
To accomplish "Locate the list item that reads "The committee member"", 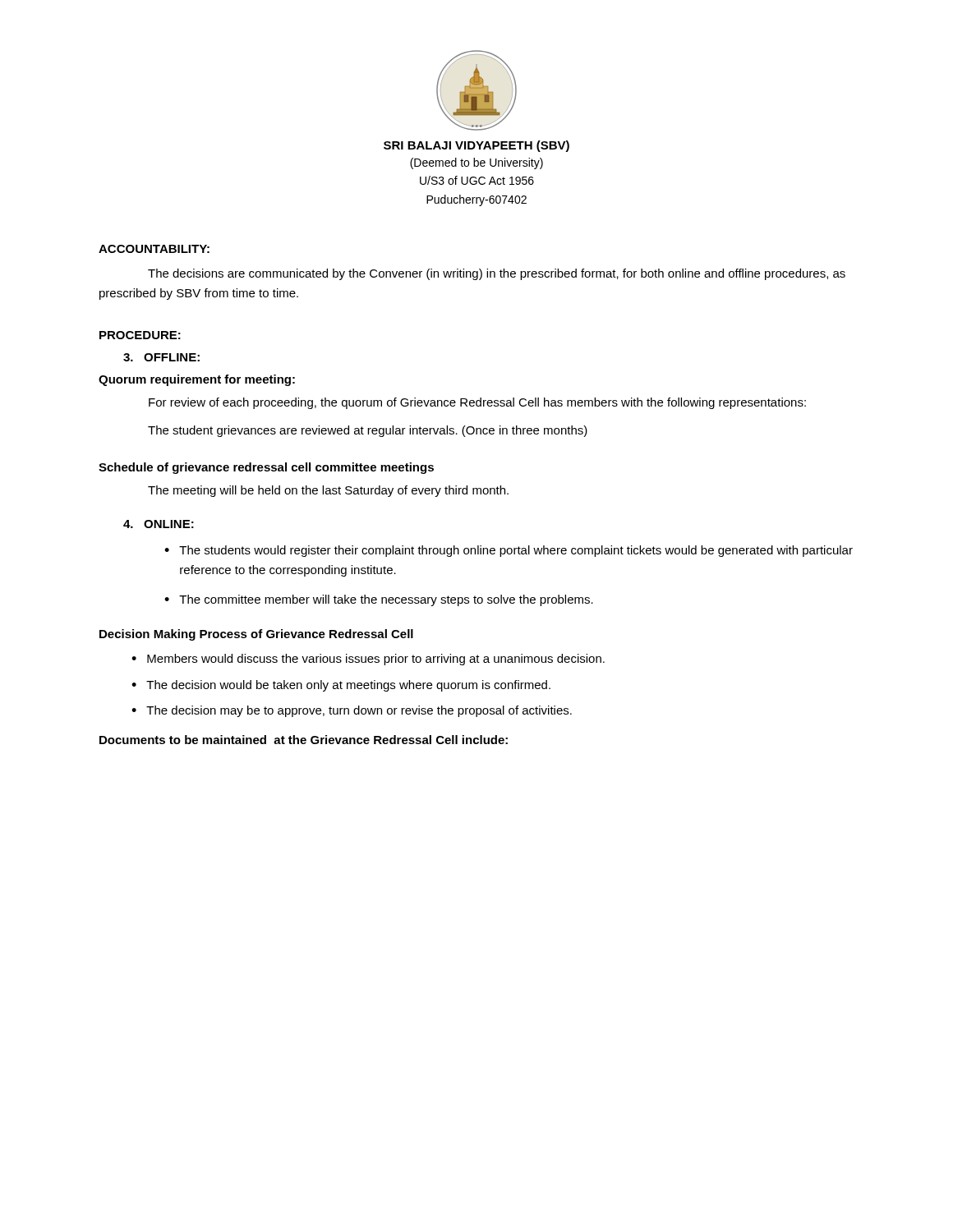I will pyautogui.click(x=387, y=599).
